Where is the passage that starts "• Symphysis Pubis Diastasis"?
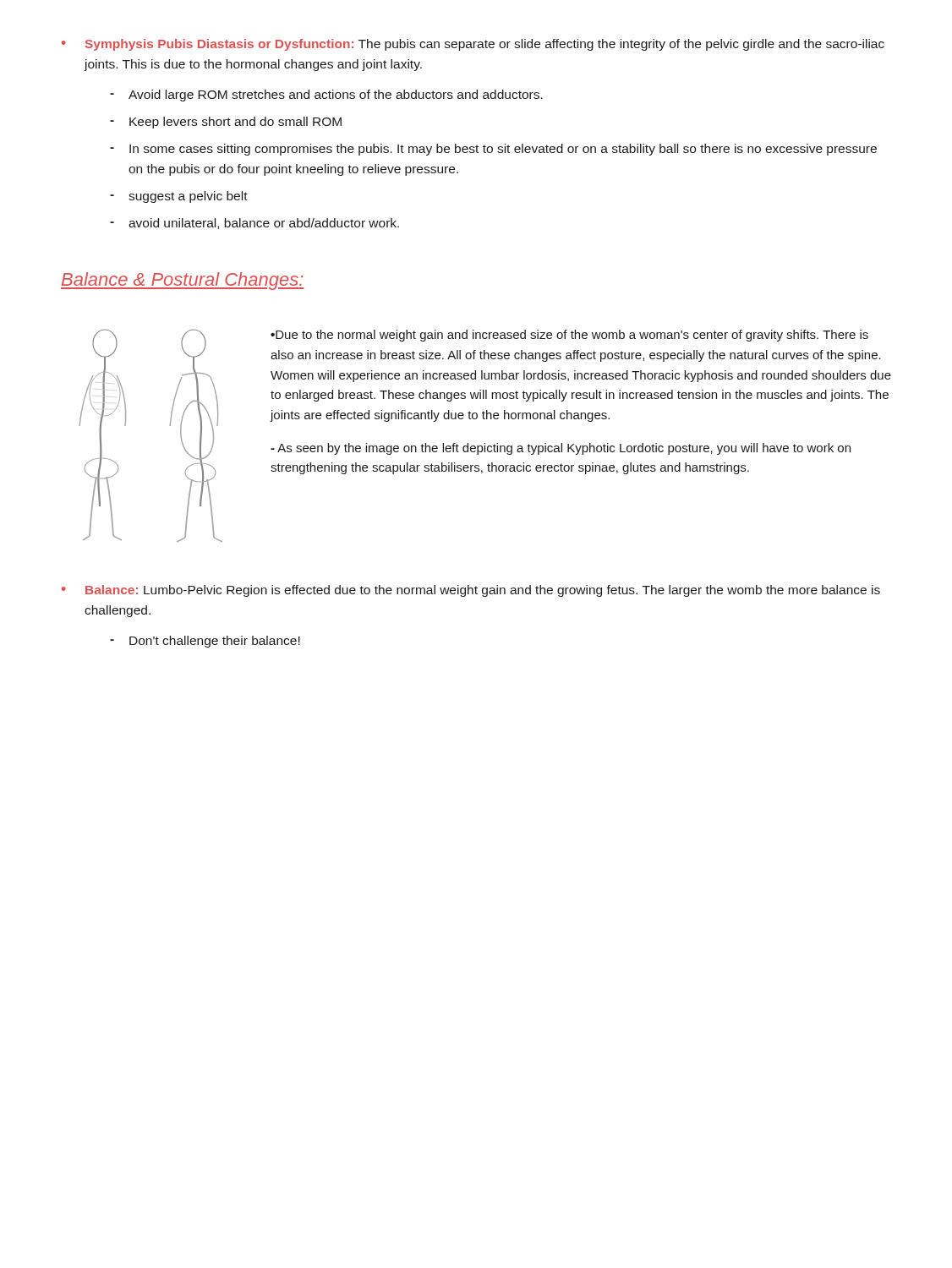This screenshot has width=952, height=1268. pos(476,54)
